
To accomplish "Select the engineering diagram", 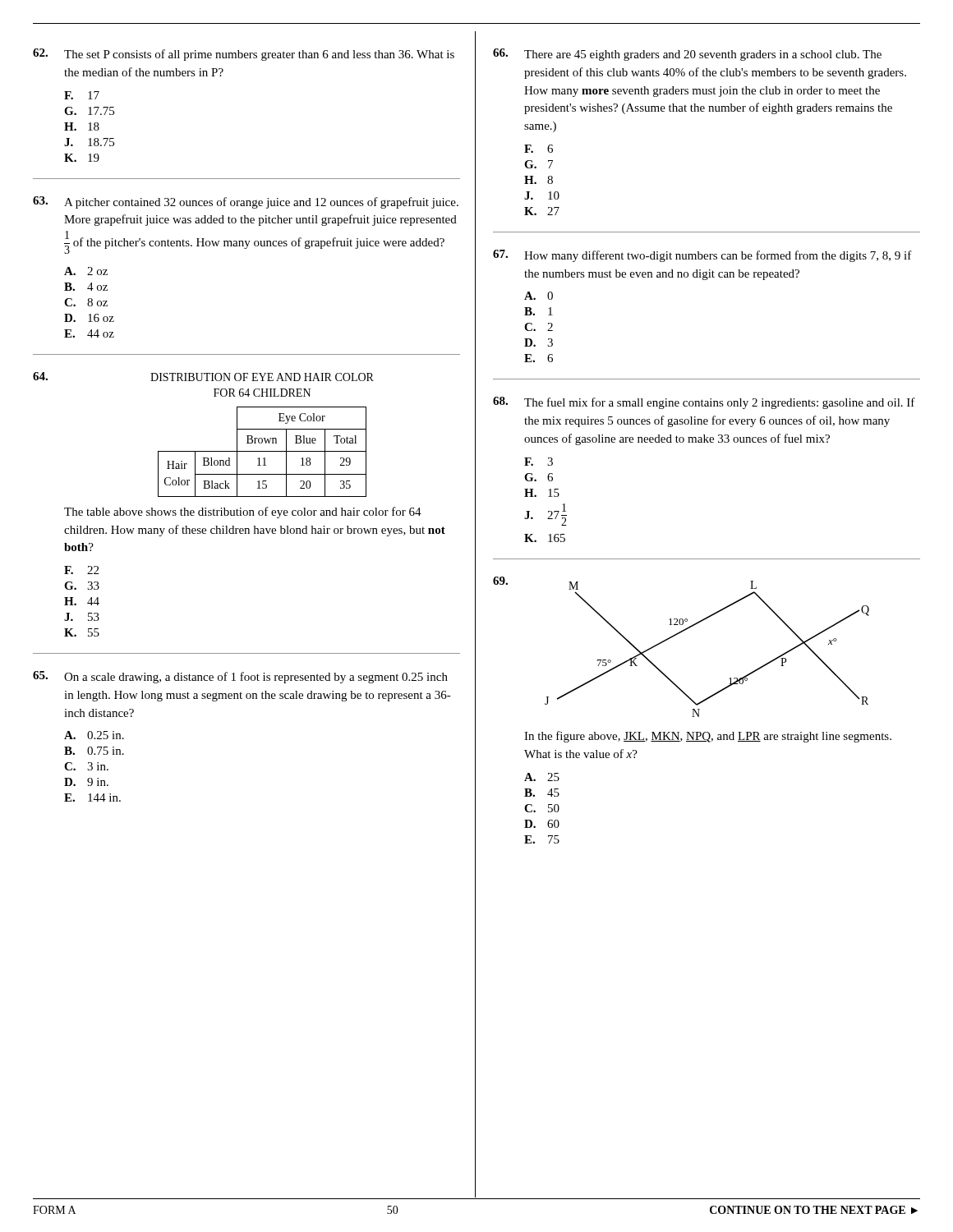I will pos(722,649).
